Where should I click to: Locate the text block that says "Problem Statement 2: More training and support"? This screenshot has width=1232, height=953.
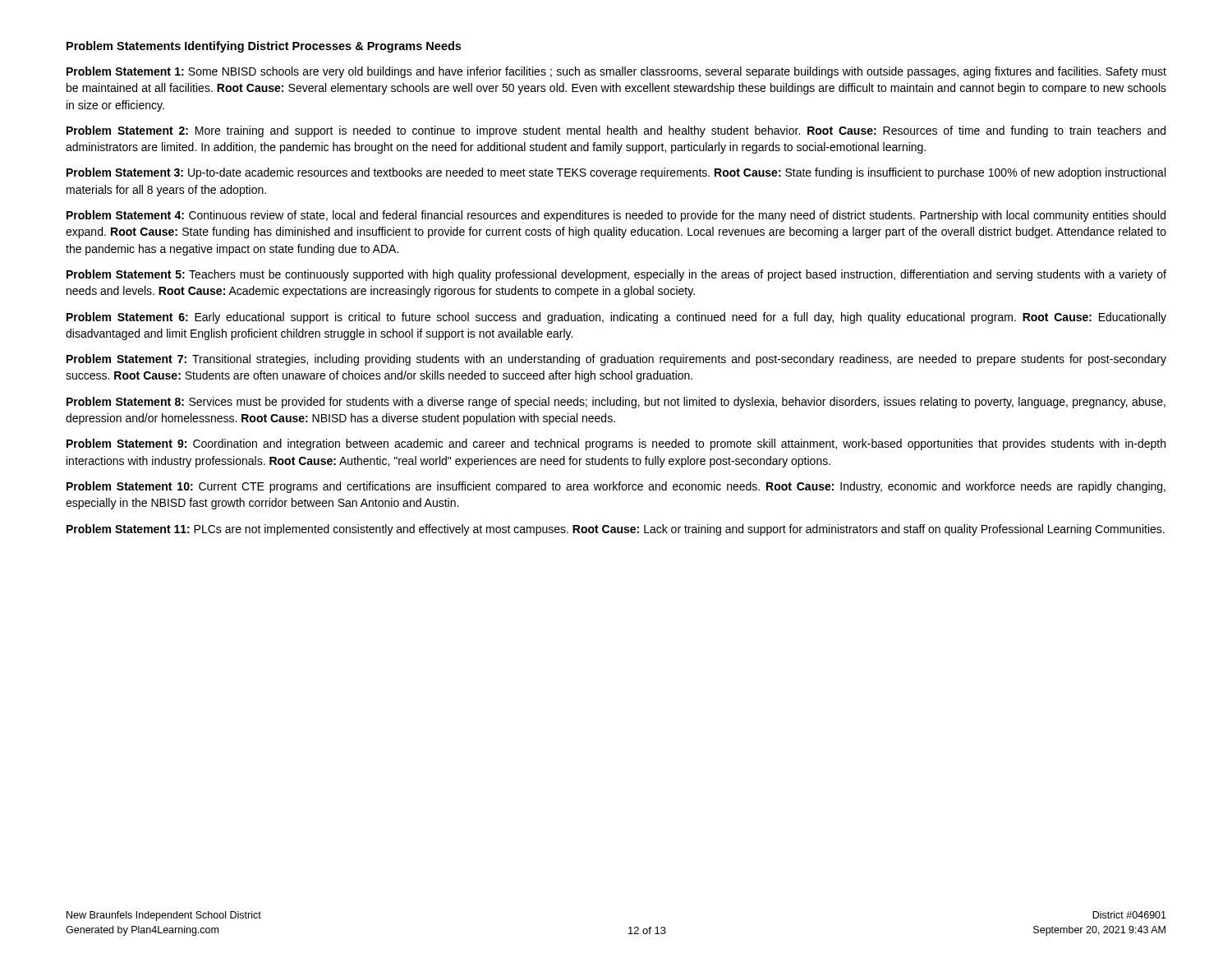click(616, 139)
